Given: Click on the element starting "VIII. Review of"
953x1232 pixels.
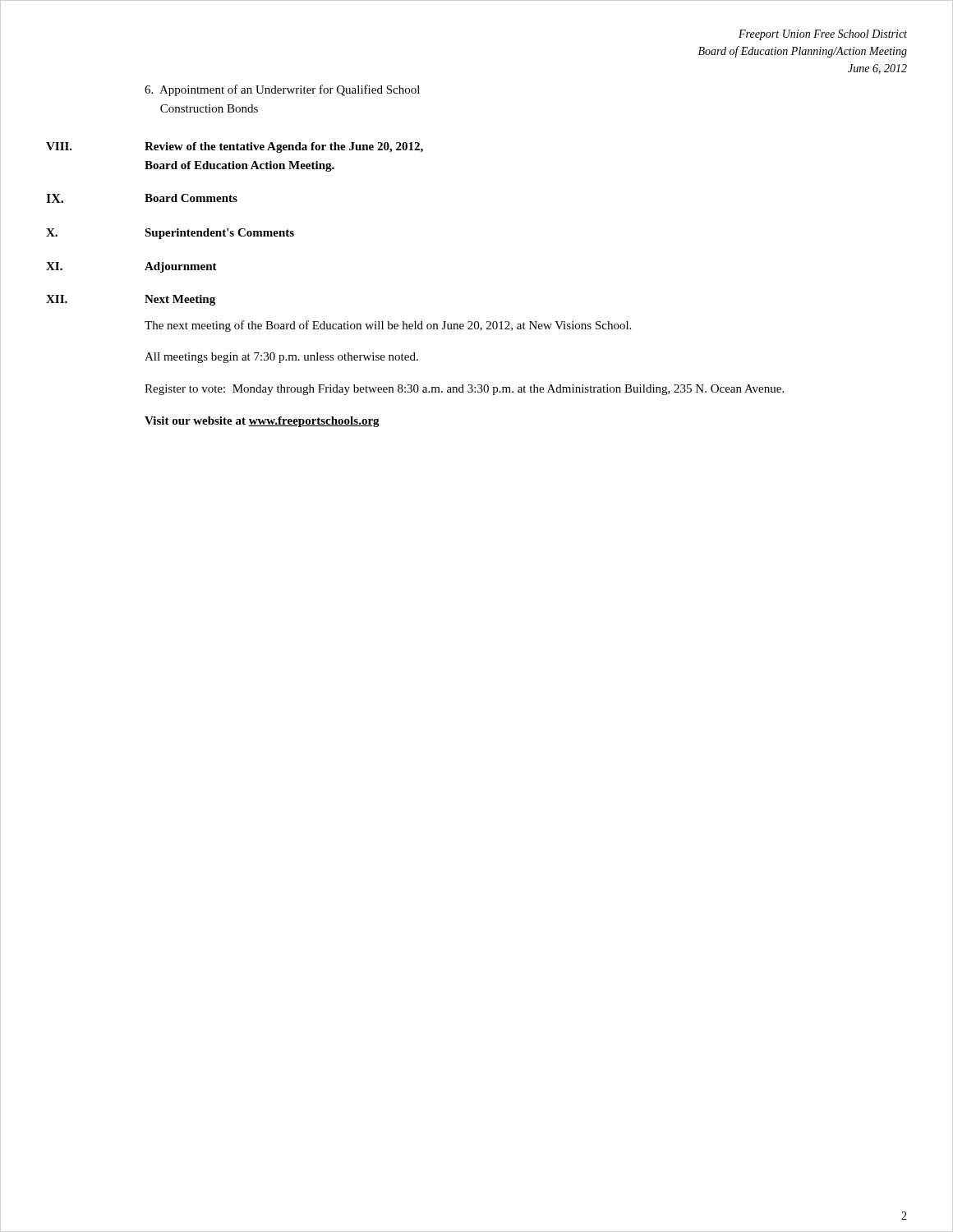Looking at the screenshot, I should click(235, 147).
